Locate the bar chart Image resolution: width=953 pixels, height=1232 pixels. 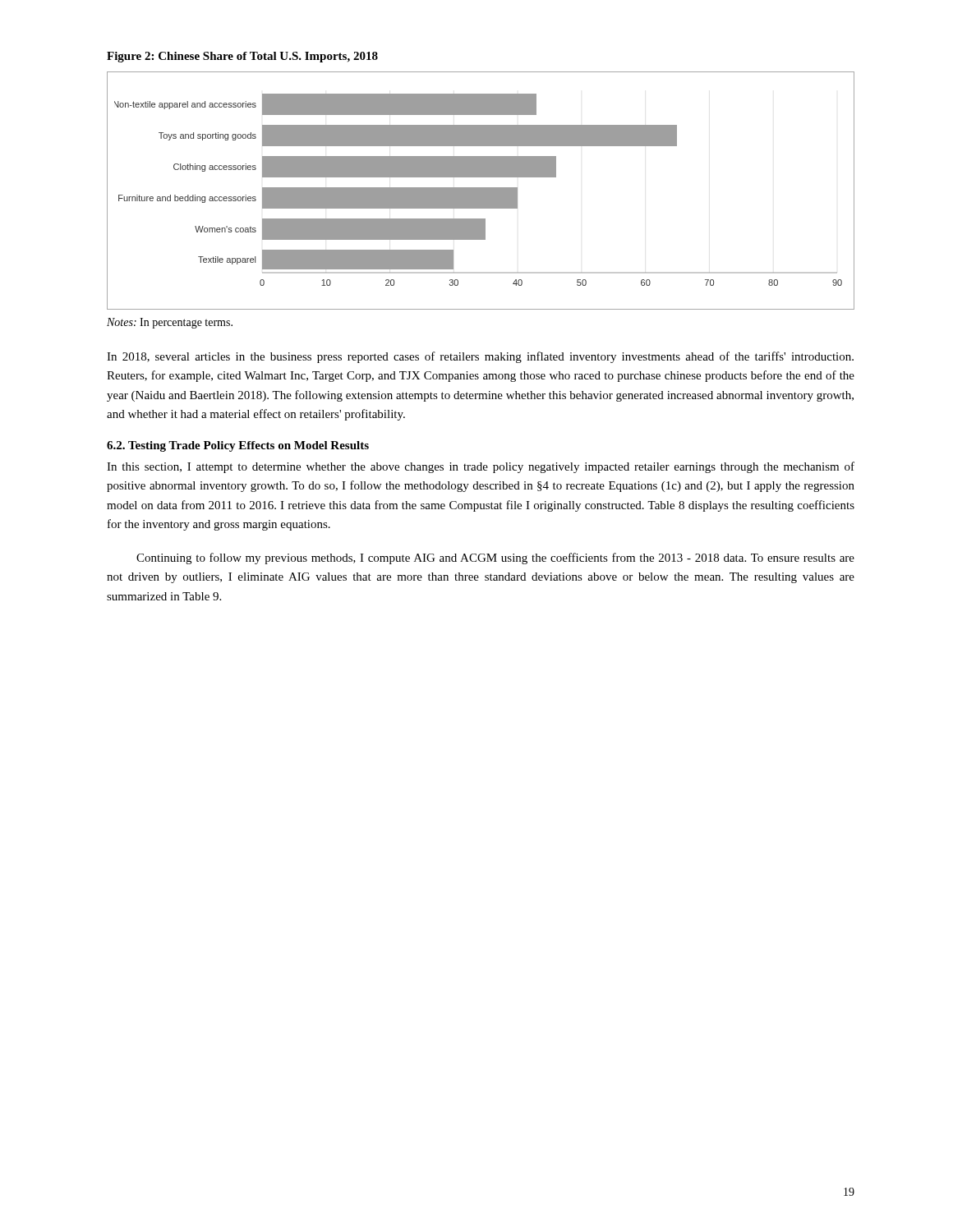point(481,191)
